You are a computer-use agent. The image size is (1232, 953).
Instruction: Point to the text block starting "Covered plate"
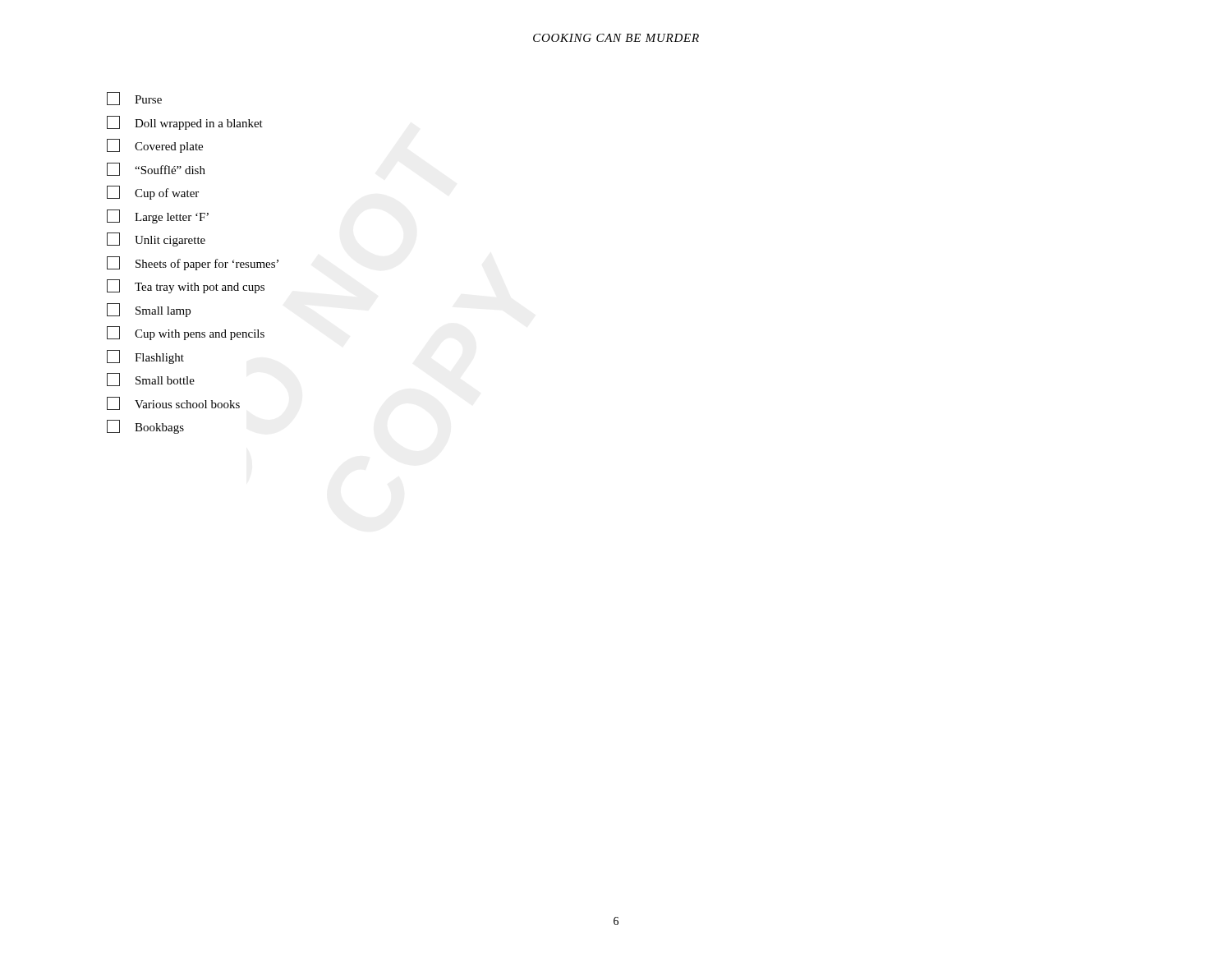click(x=155, y=146)
